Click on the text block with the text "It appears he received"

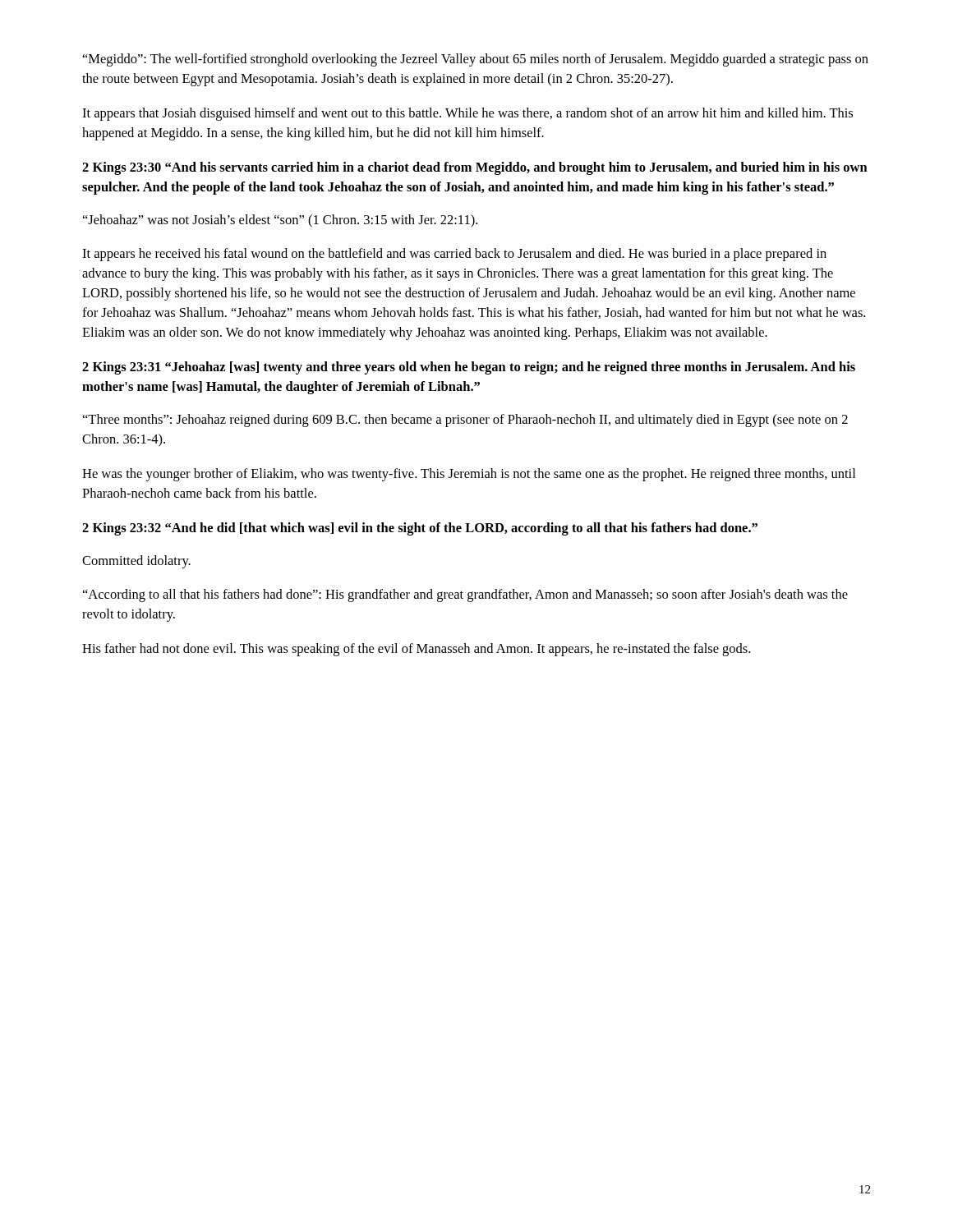pos(474,293)
